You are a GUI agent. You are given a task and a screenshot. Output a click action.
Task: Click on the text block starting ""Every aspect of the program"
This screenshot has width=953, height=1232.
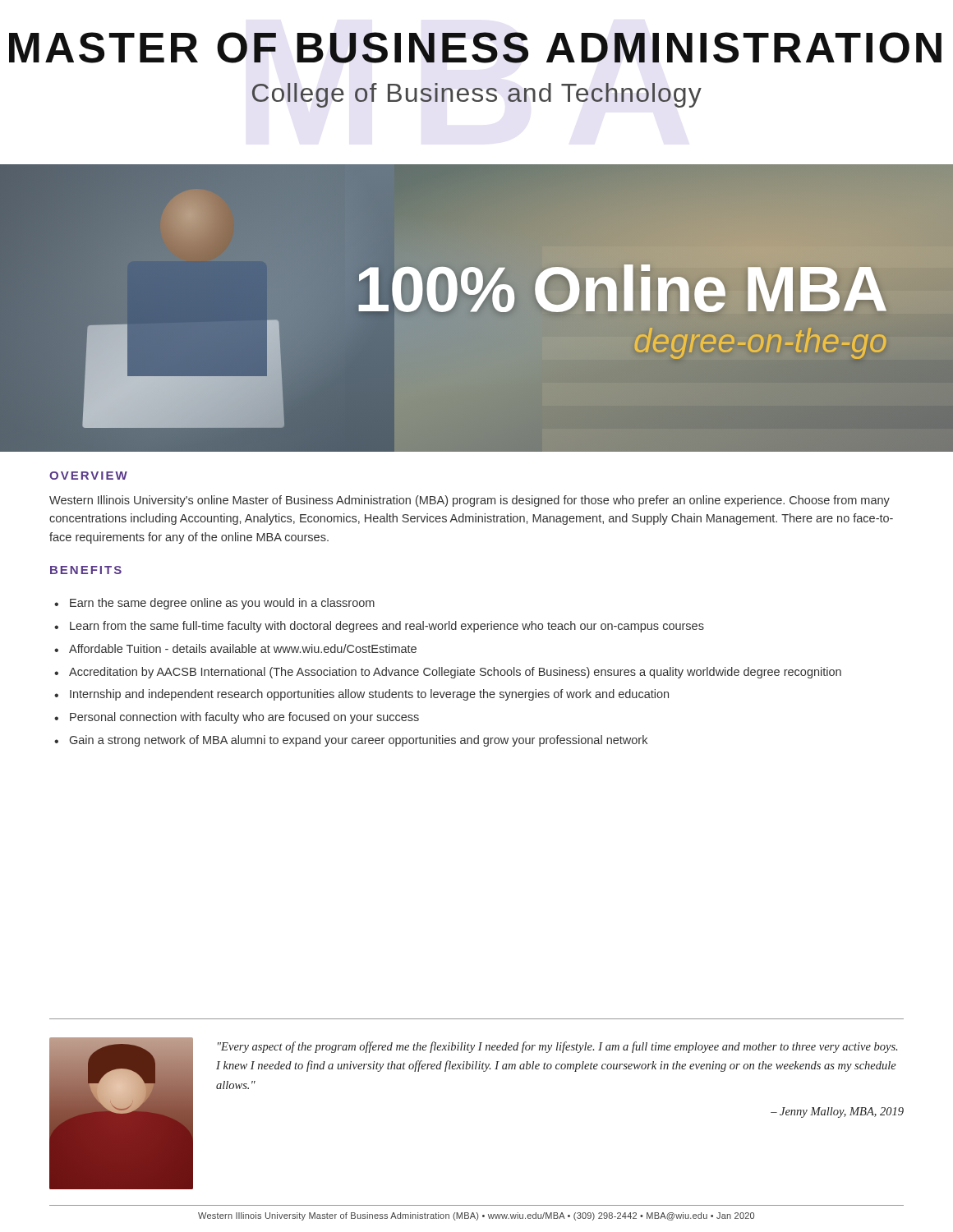click(560, 1078)
